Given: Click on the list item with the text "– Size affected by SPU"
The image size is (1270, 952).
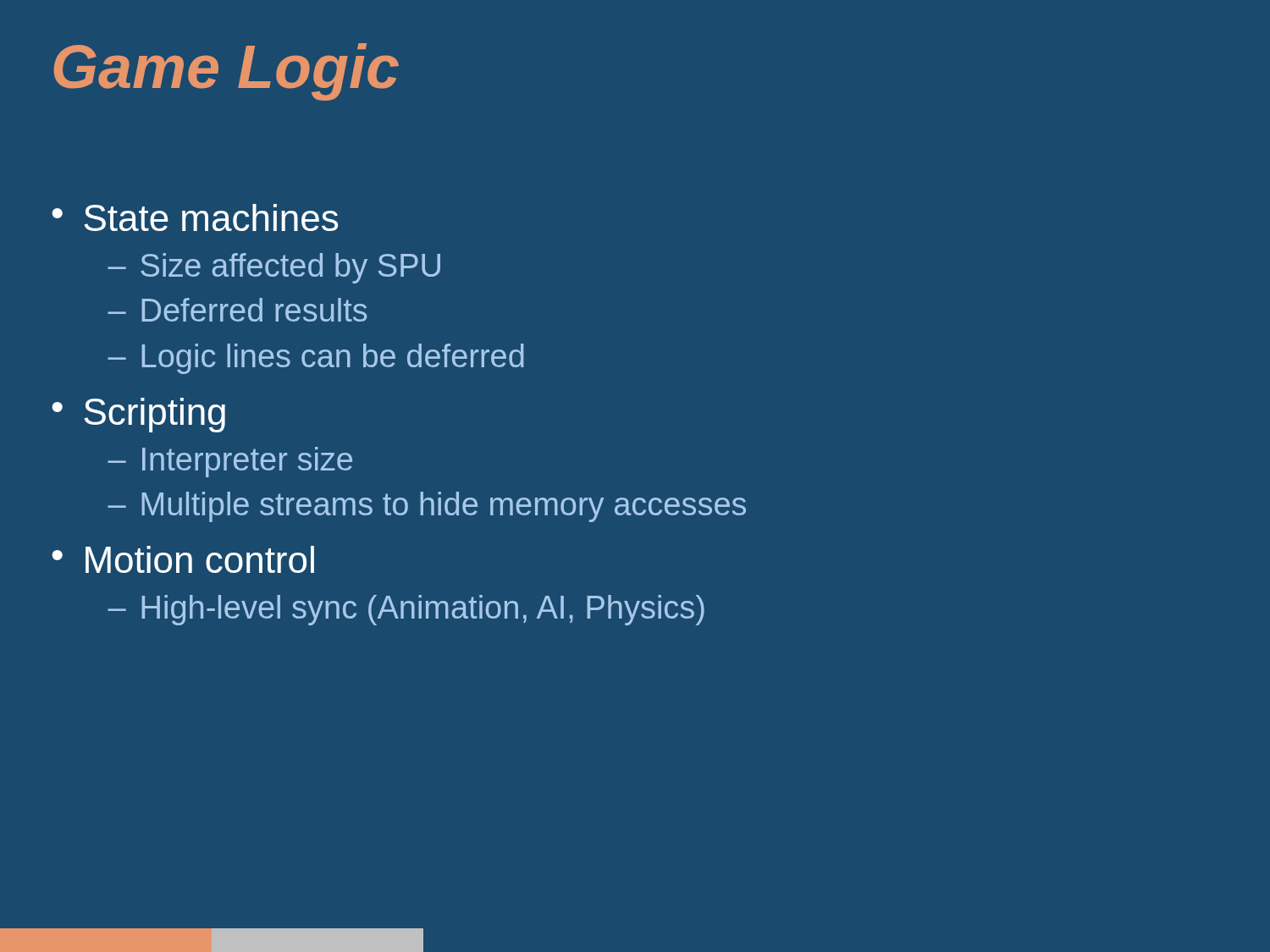Looking at the screenshot, I should click(x=275, y=266).
